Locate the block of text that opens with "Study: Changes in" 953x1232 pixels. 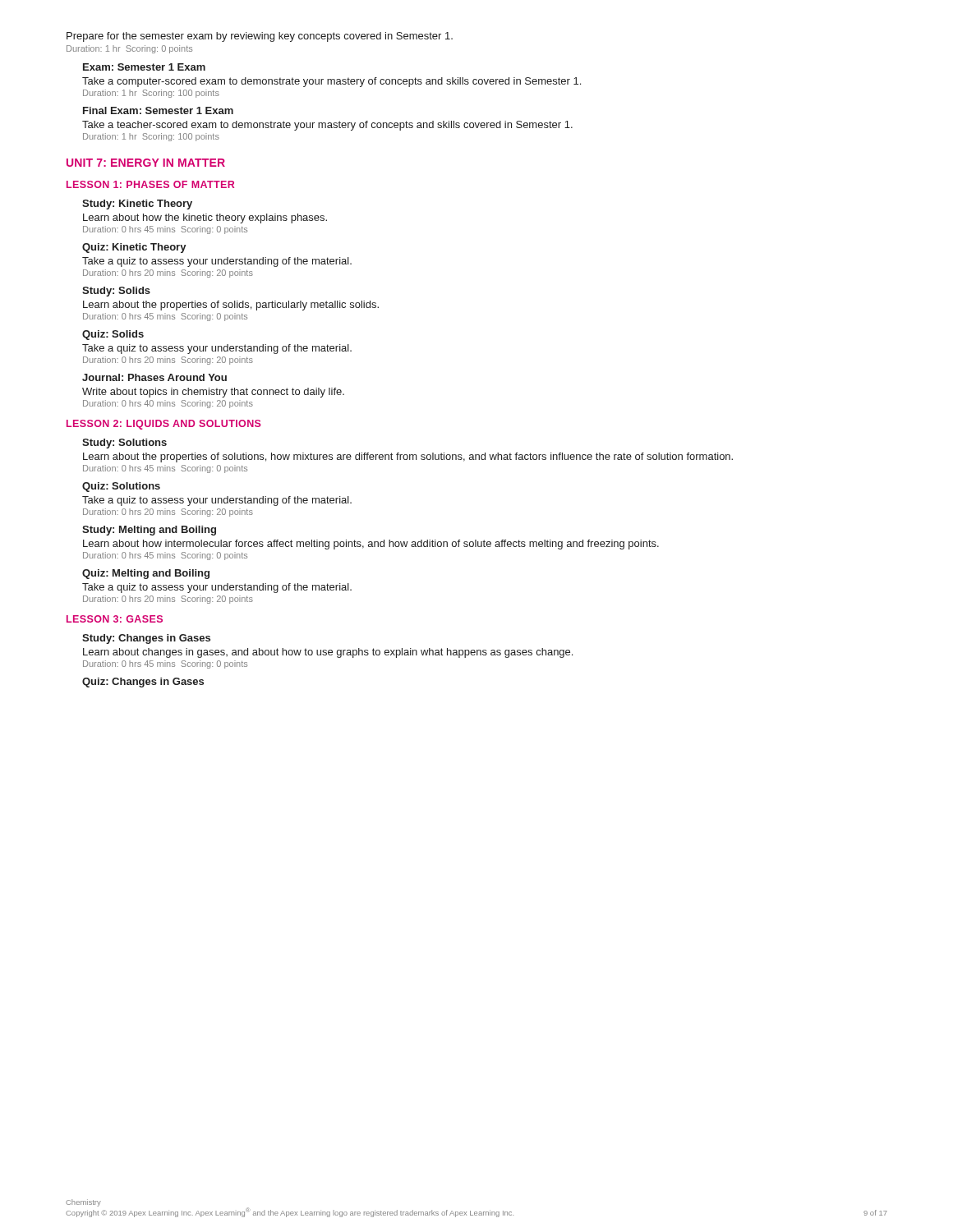tap(485, 650)
